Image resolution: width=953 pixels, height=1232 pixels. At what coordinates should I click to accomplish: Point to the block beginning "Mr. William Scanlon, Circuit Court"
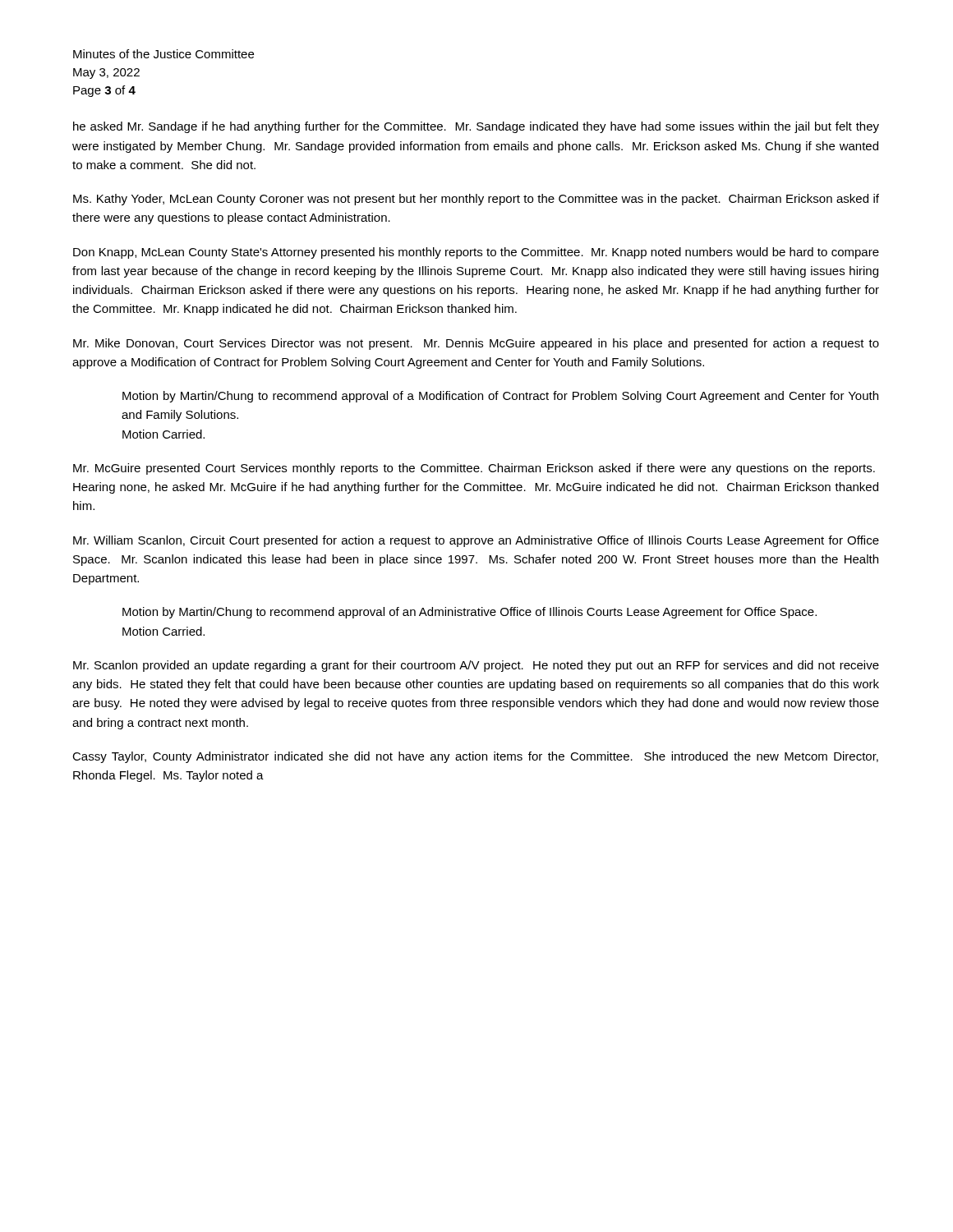(x=476, y=559)
